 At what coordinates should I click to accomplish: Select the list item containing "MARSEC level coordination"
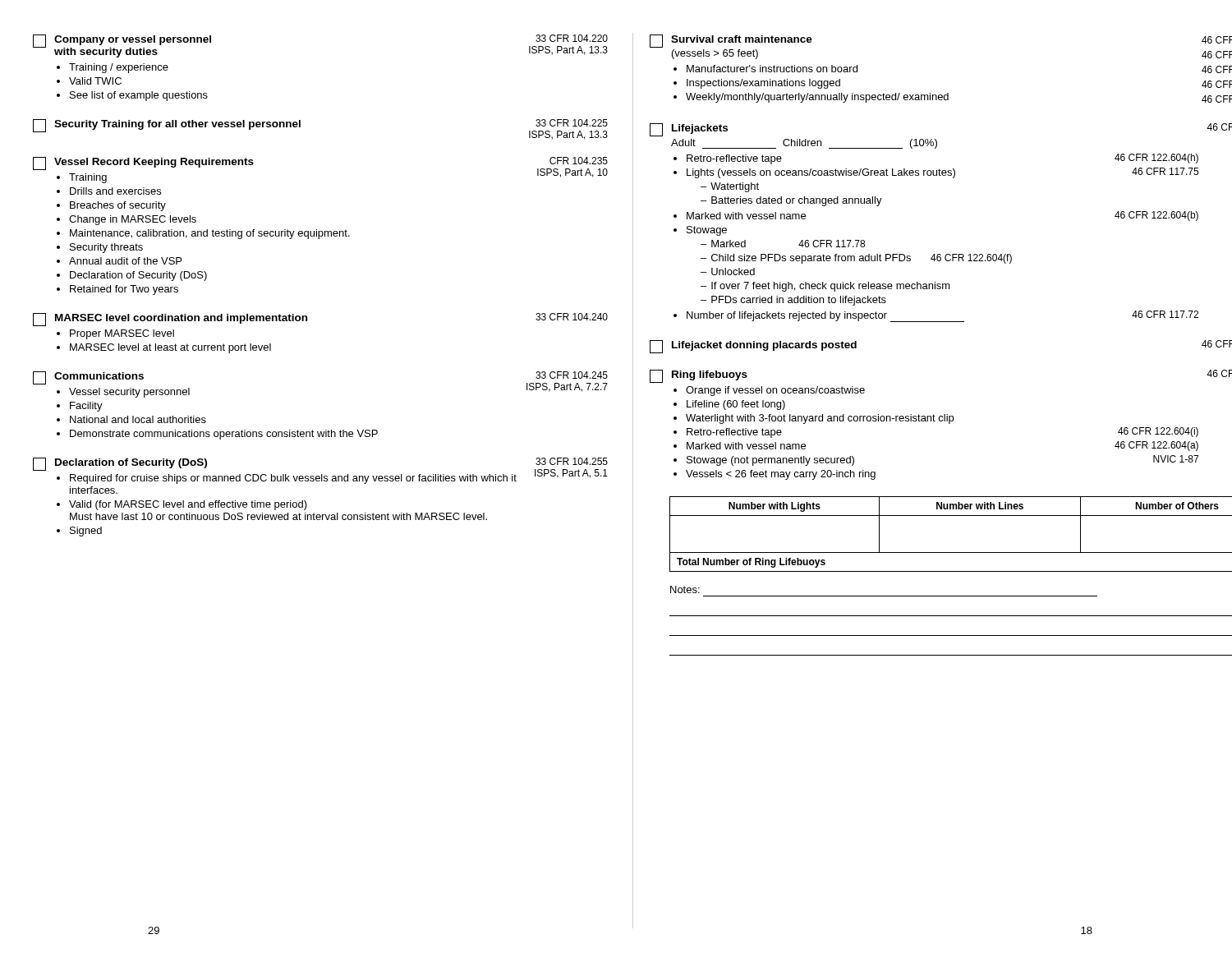click(169, 319)
